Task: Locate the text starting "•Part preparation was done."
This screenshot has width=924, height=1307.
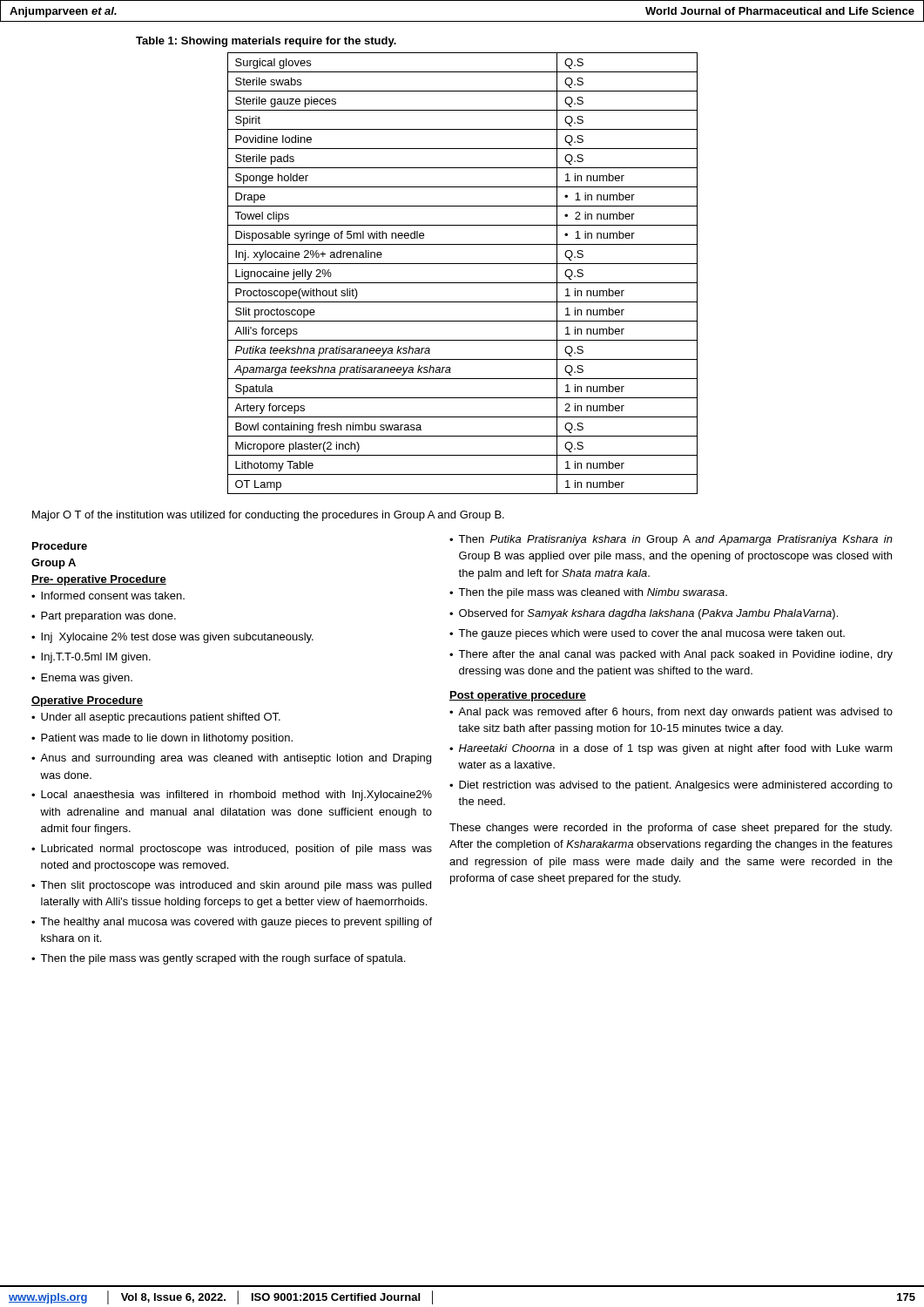Action: (x=104, y=616)
